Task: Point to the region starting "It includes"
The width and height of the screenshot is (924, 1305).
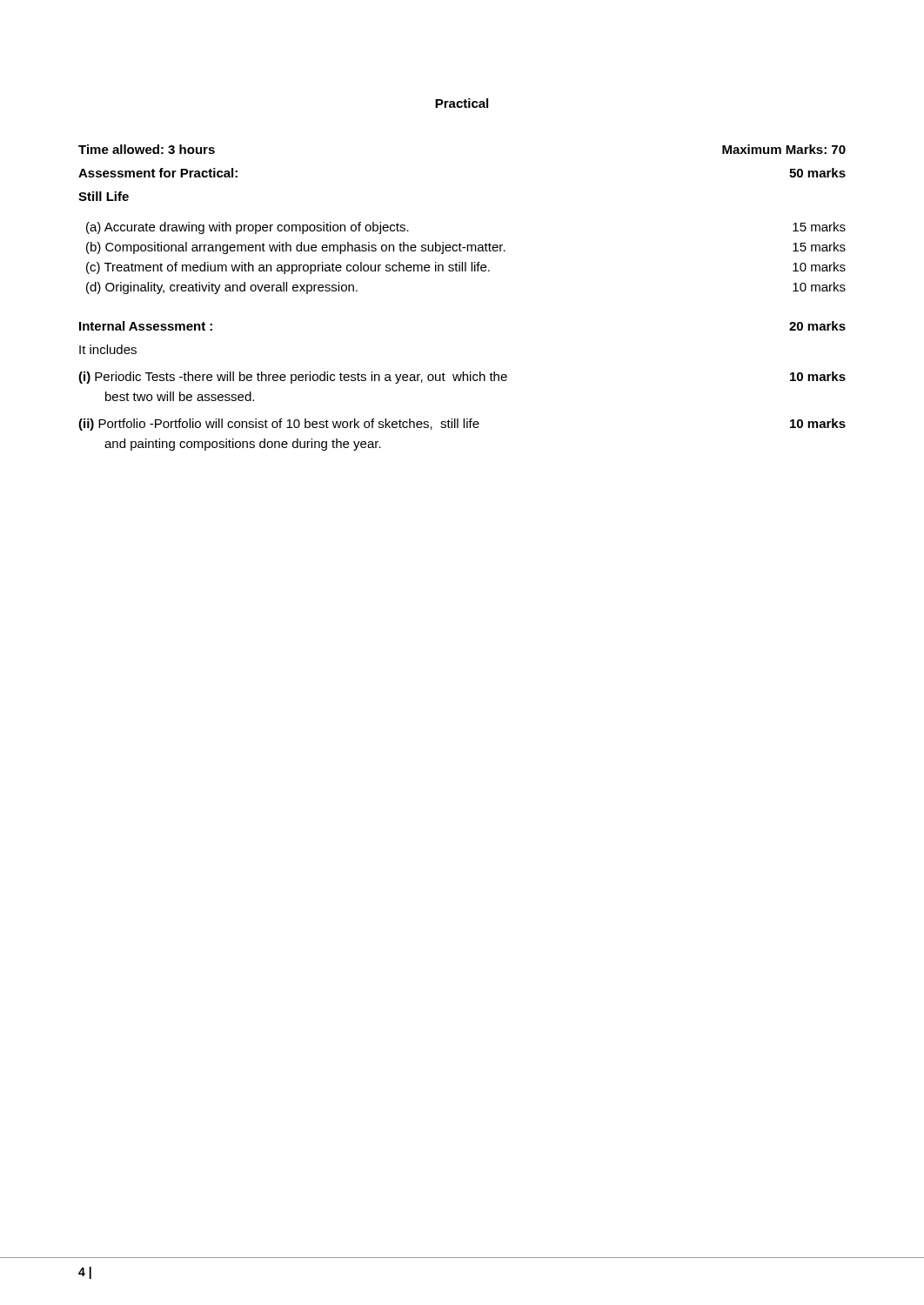Action: [x=108, y=349]
